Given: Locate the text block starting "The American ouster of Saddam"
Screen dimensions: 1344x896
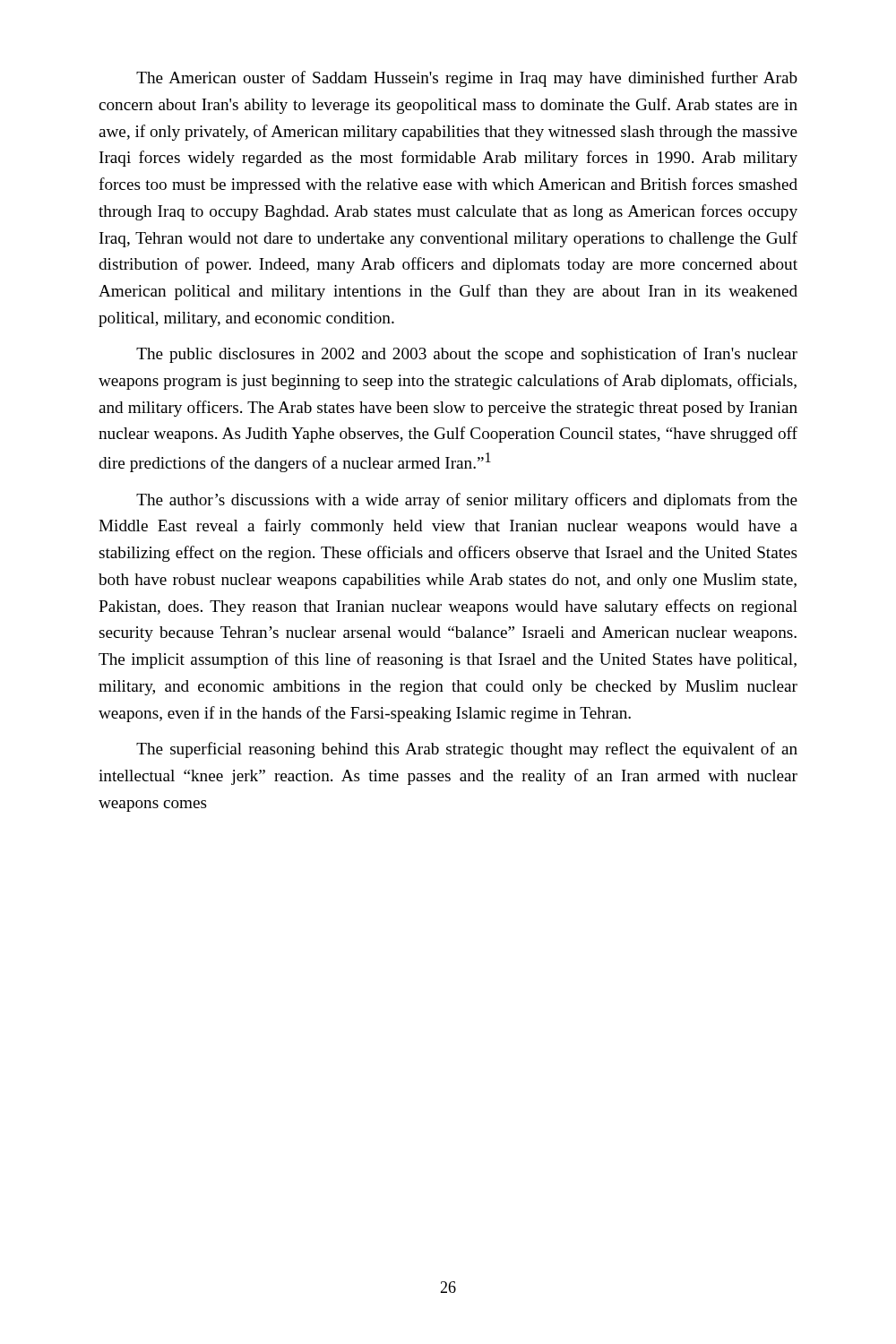Looking at the screenshot, I should click(448, 440).
